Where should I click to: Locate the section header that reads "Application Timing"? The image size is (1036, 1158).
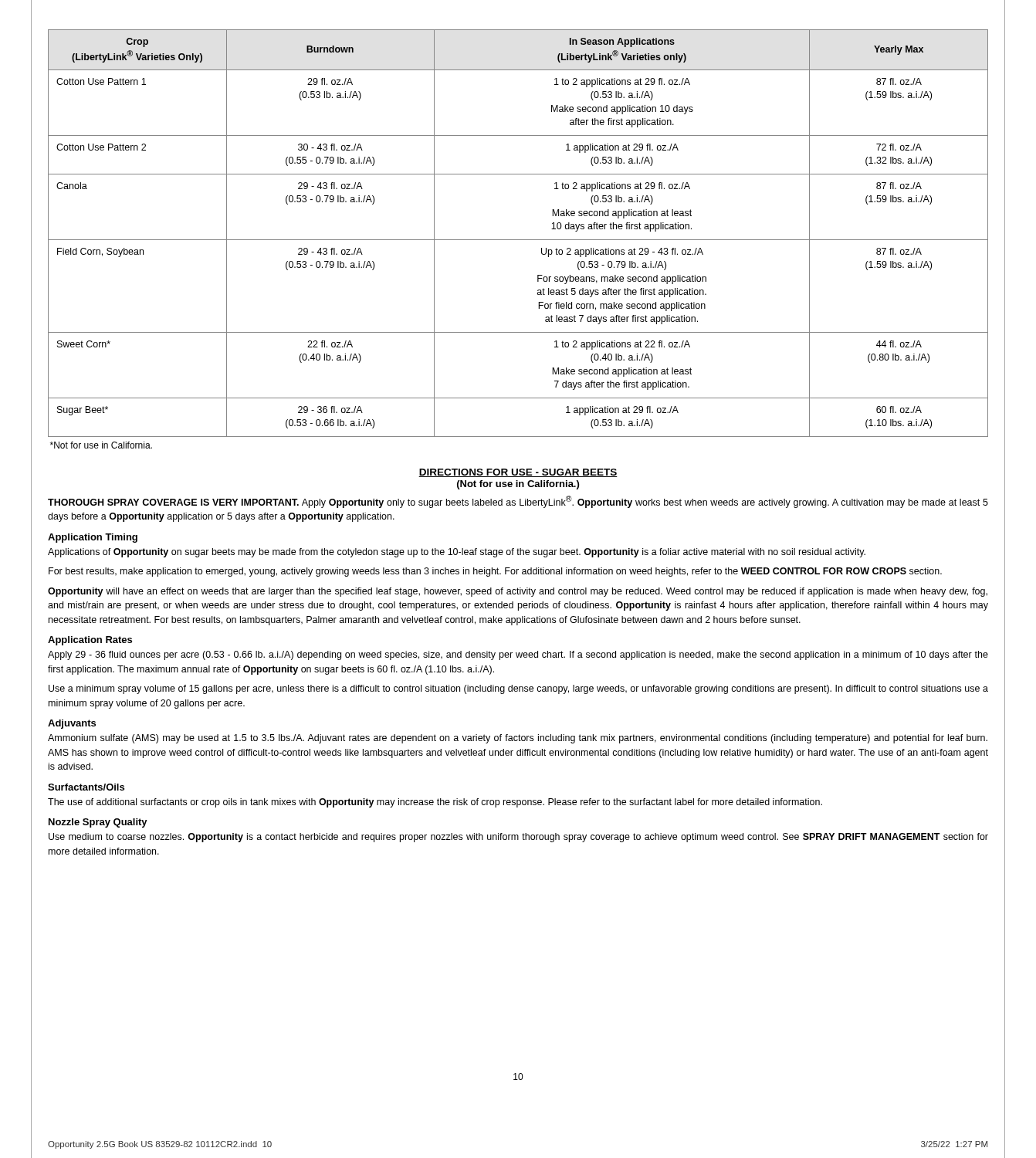93,537
